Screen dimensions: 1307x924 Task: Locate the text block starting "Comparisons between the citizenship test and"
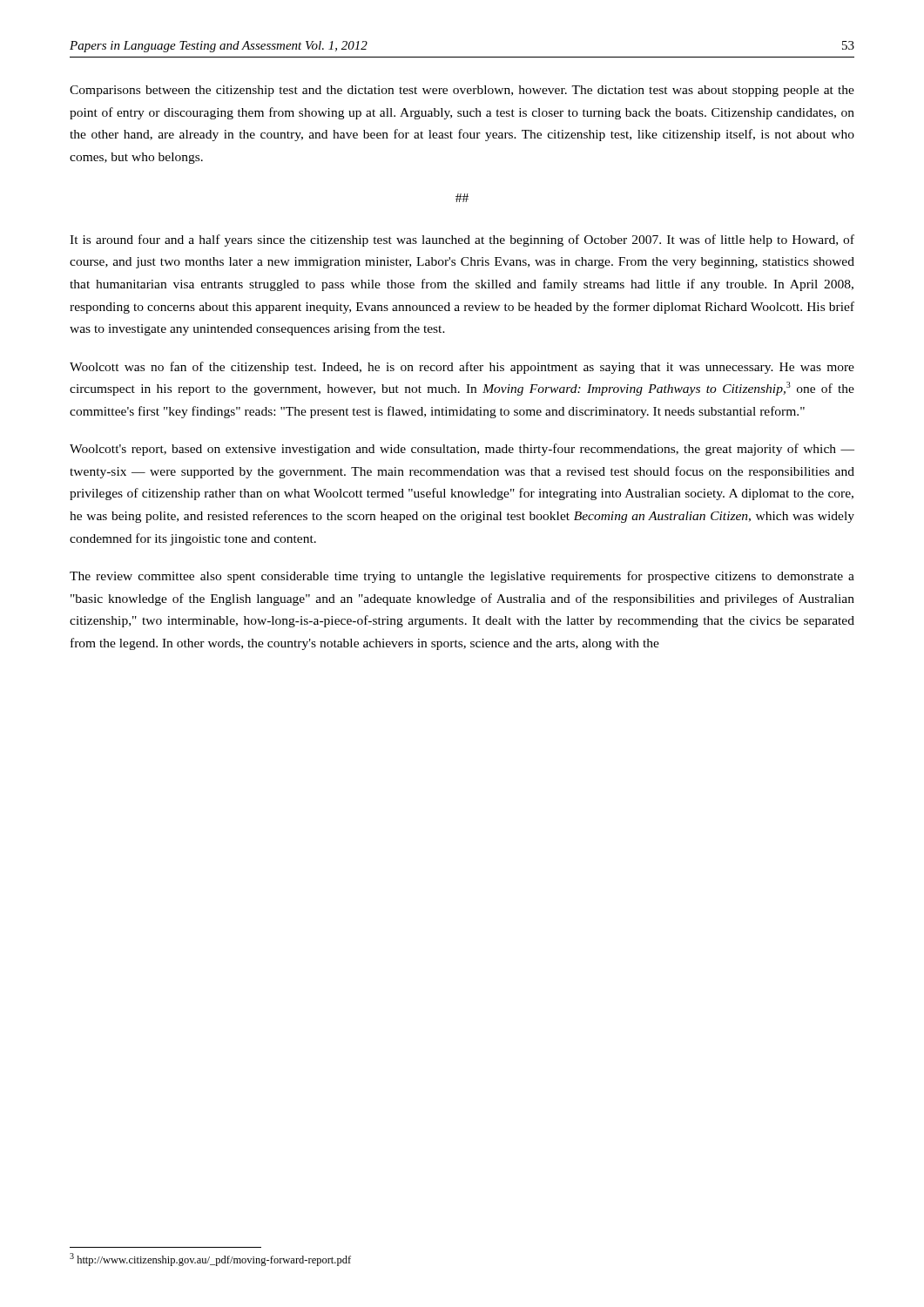tap(462, 123)
